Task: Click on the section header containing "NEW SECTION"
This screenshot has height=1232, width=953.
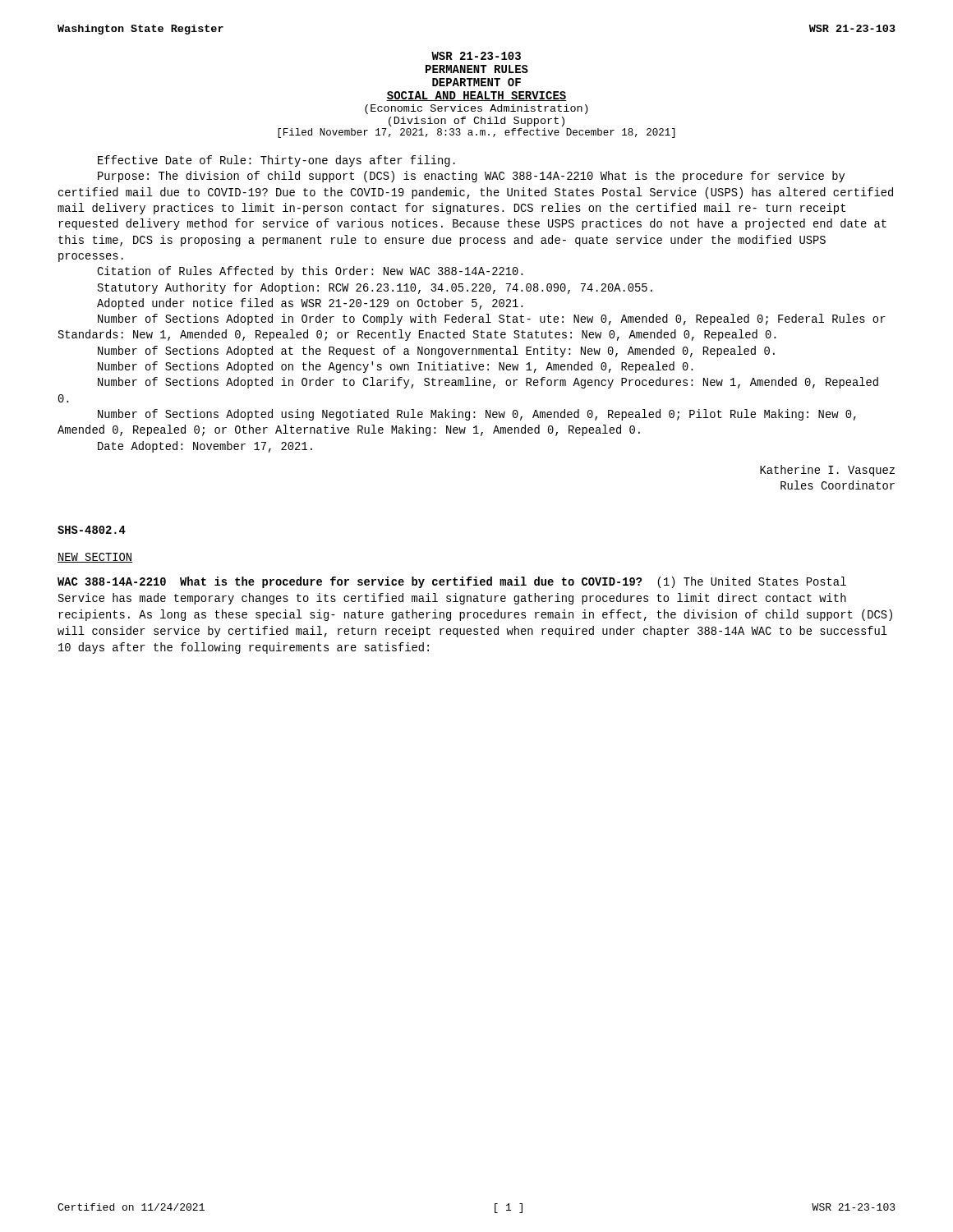Action: tap(95, 558)
